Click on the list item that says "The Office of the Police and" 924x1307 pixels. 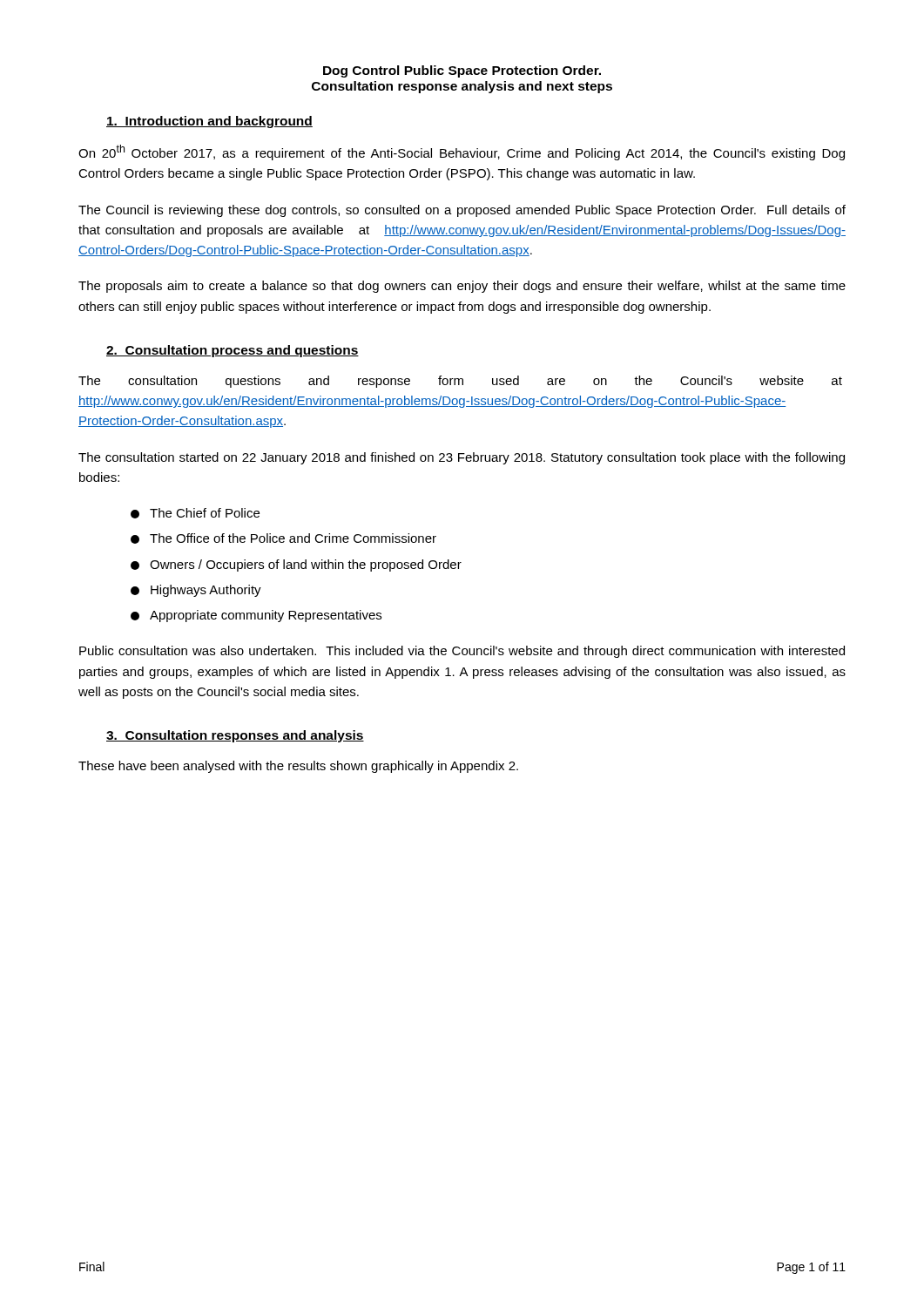283,538
